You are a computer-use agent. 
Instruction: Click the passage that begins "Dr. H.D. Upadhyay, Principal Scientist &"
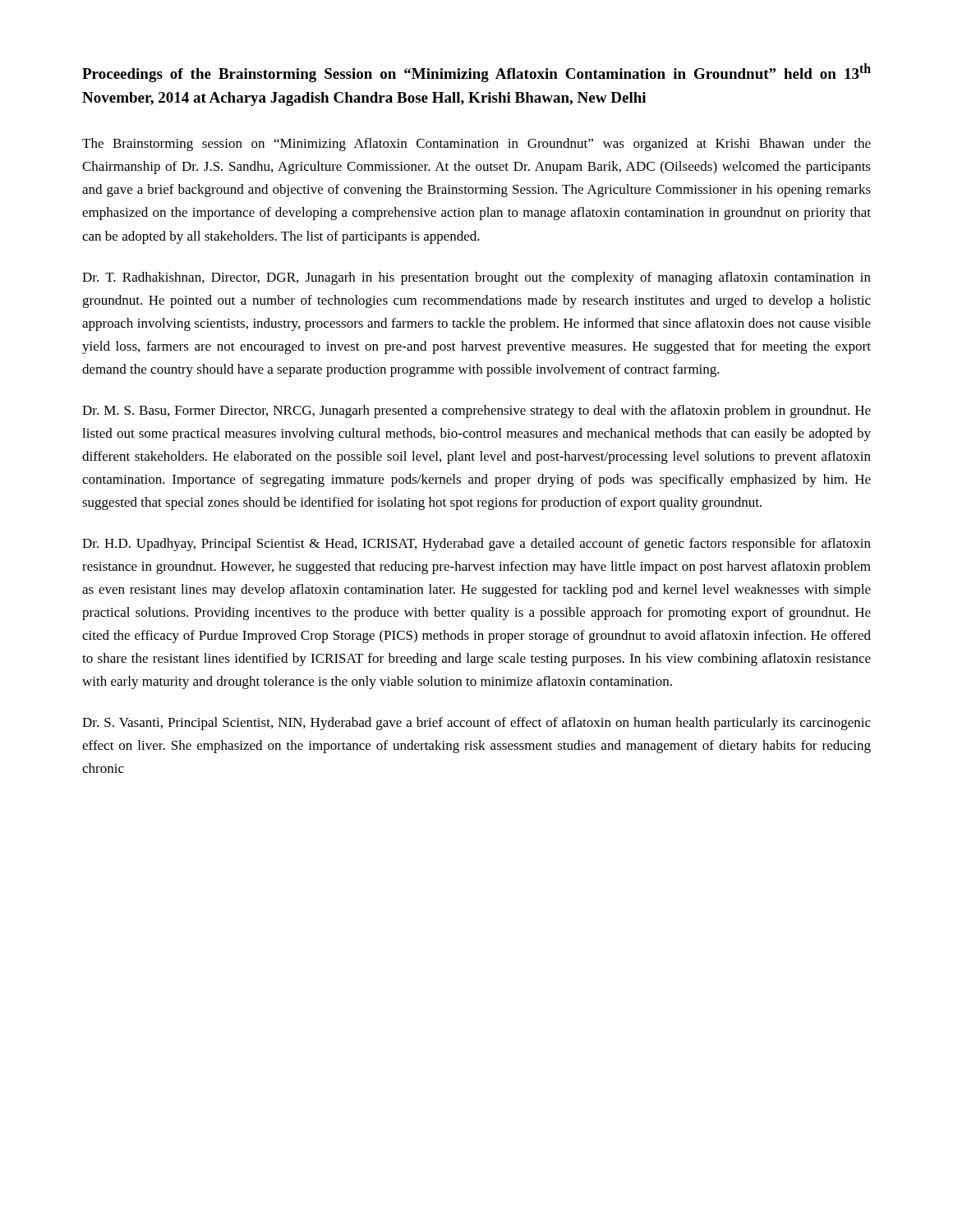476,612
